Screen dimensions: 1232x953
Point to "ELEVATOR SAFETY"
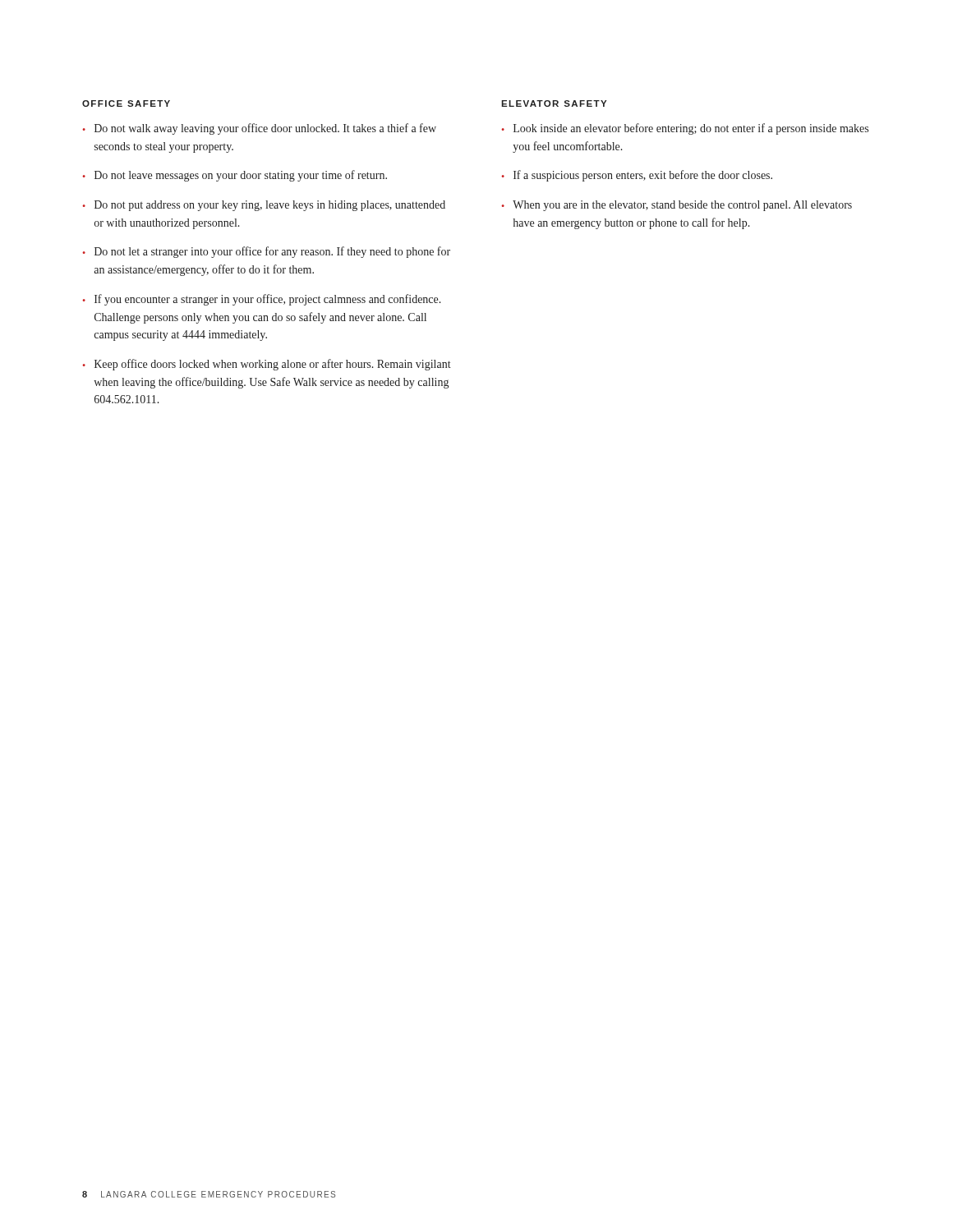point(555,103)
